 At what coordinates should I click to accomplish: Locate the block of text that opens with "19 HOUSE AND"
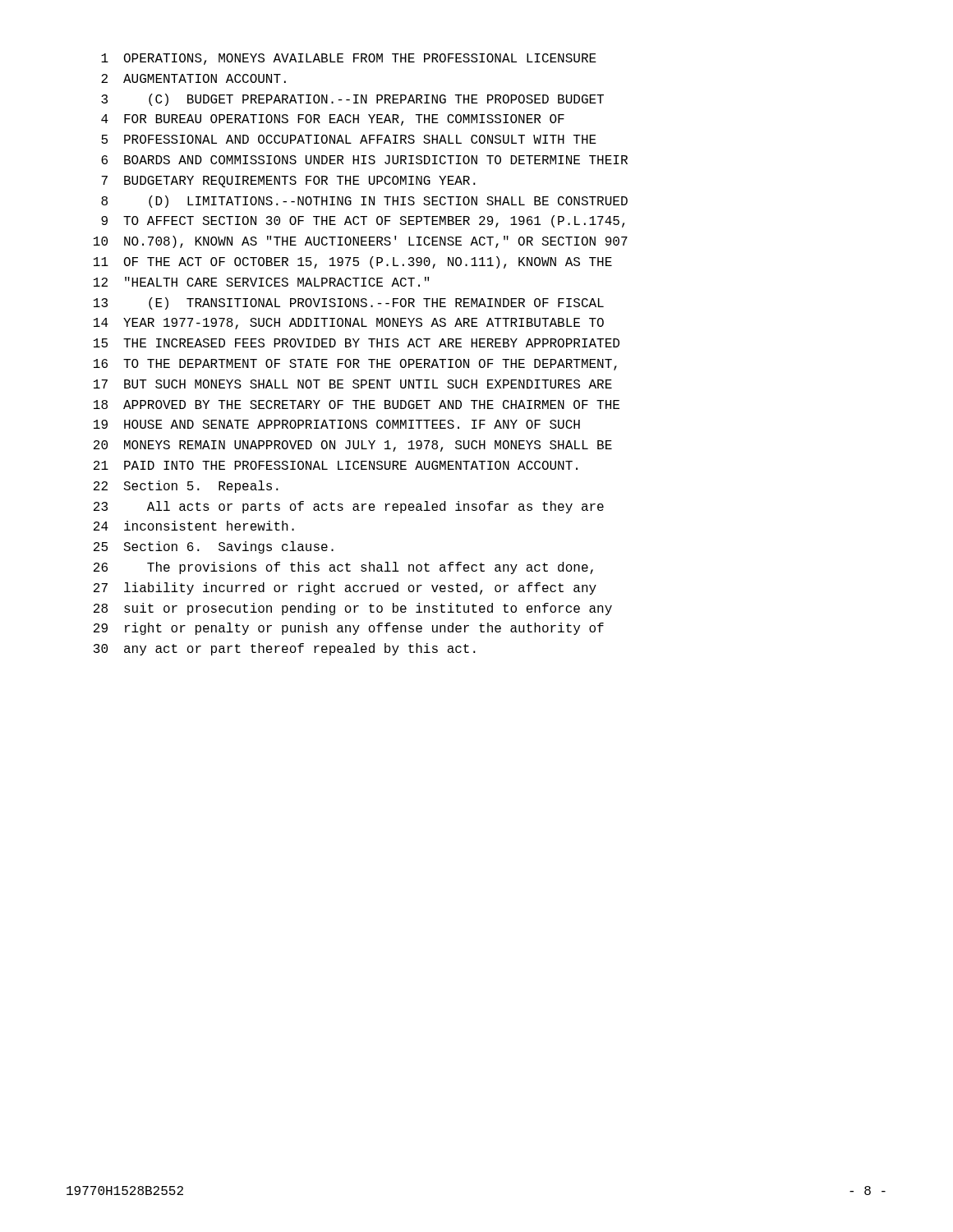pyautogui.click(x=476, y=426)
